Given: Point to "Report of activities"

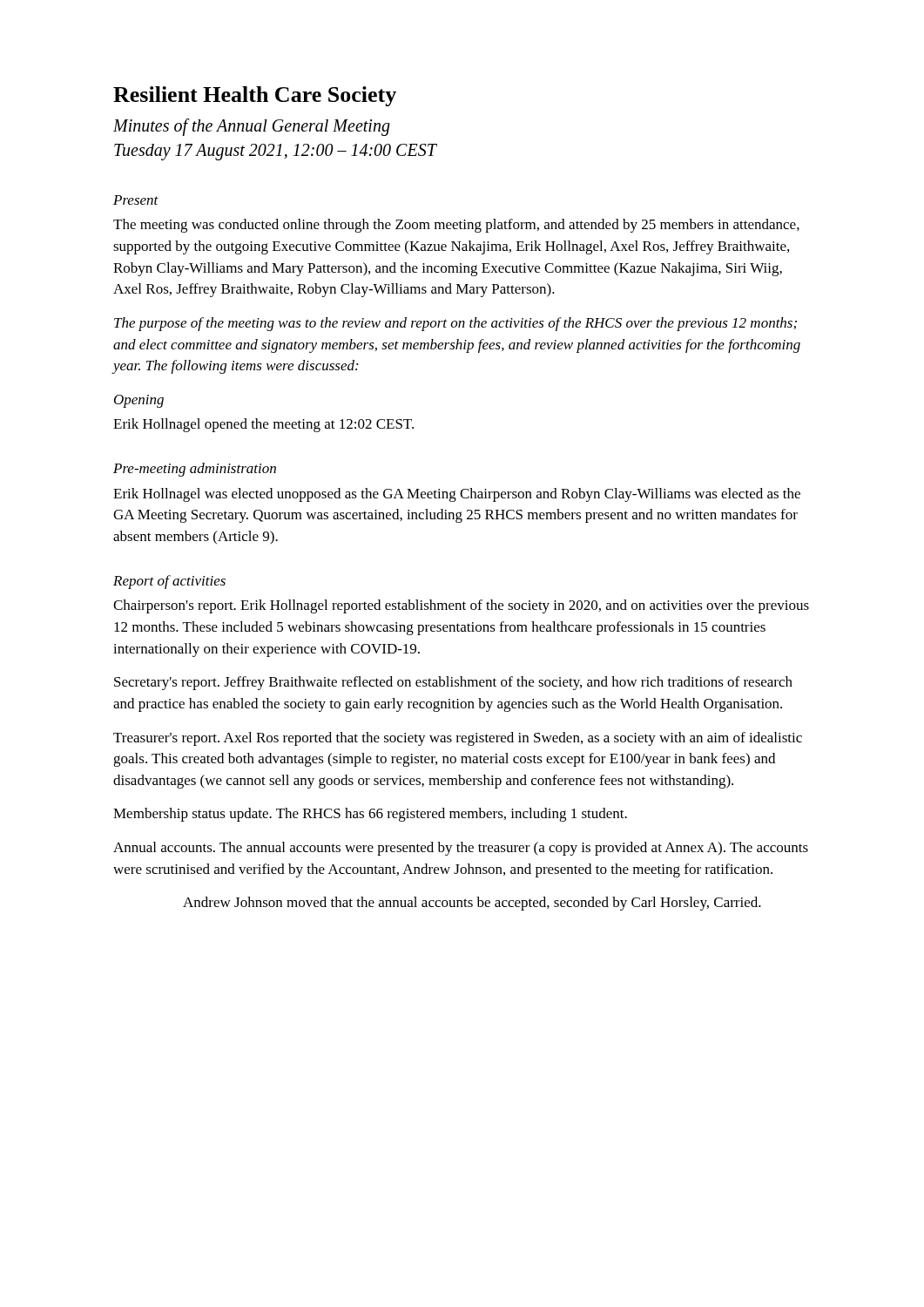Looking at the screenshot, I should 170,580.
